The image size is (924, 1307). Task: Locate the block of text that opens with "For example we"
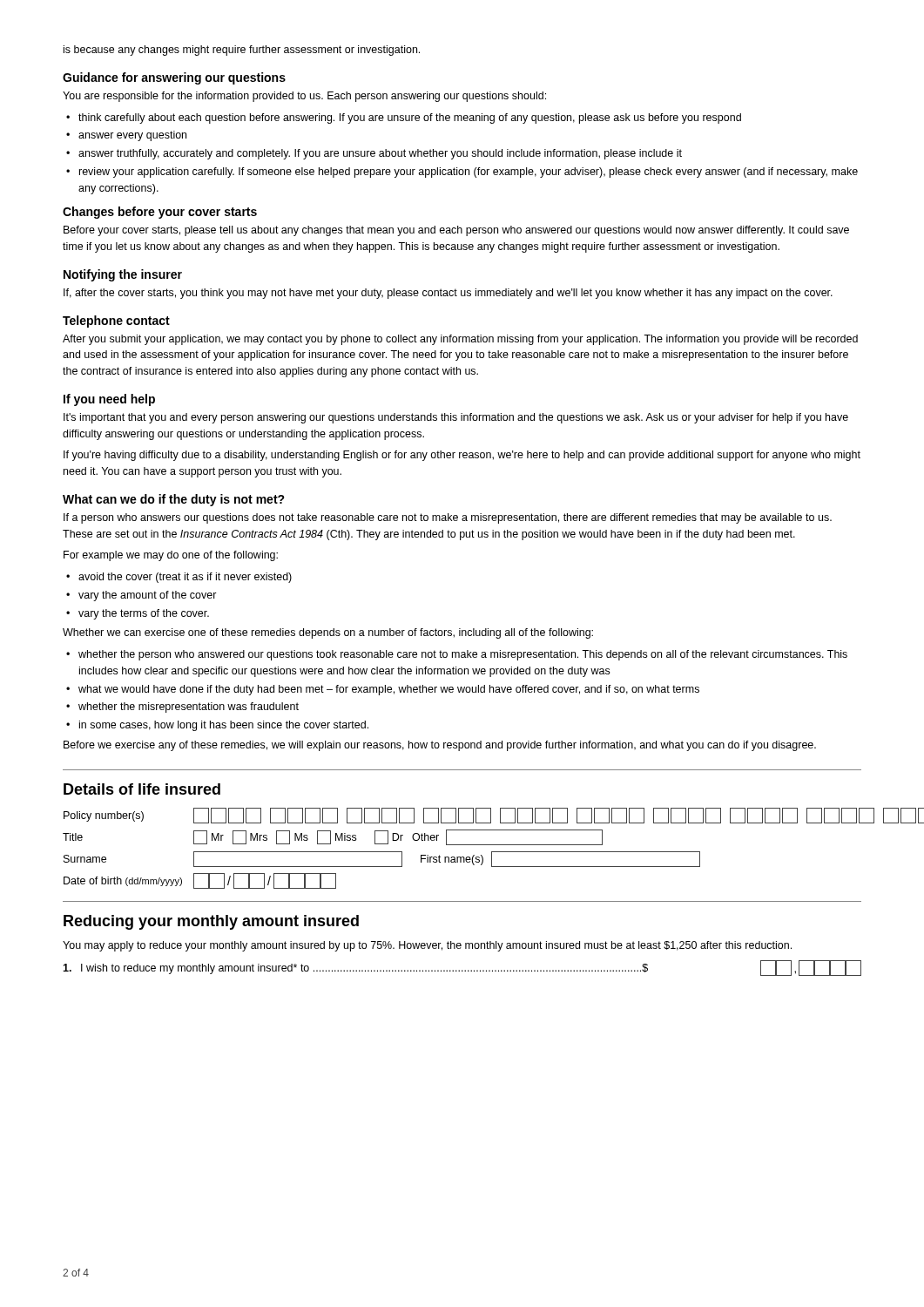pos(171,555)
